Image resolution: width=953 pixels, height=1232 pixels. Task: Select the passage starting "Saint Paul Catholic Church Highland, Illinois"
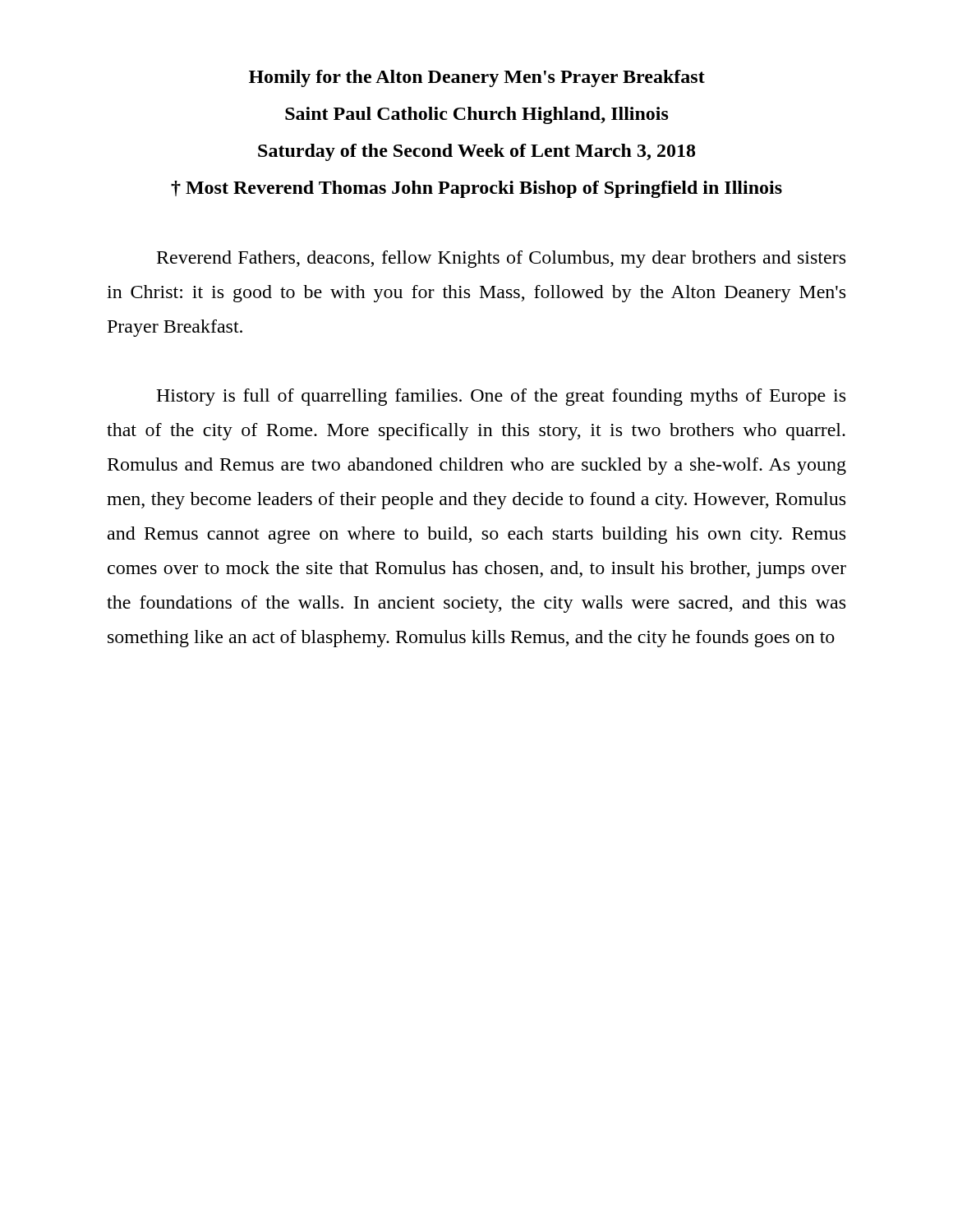pos(476,113)
